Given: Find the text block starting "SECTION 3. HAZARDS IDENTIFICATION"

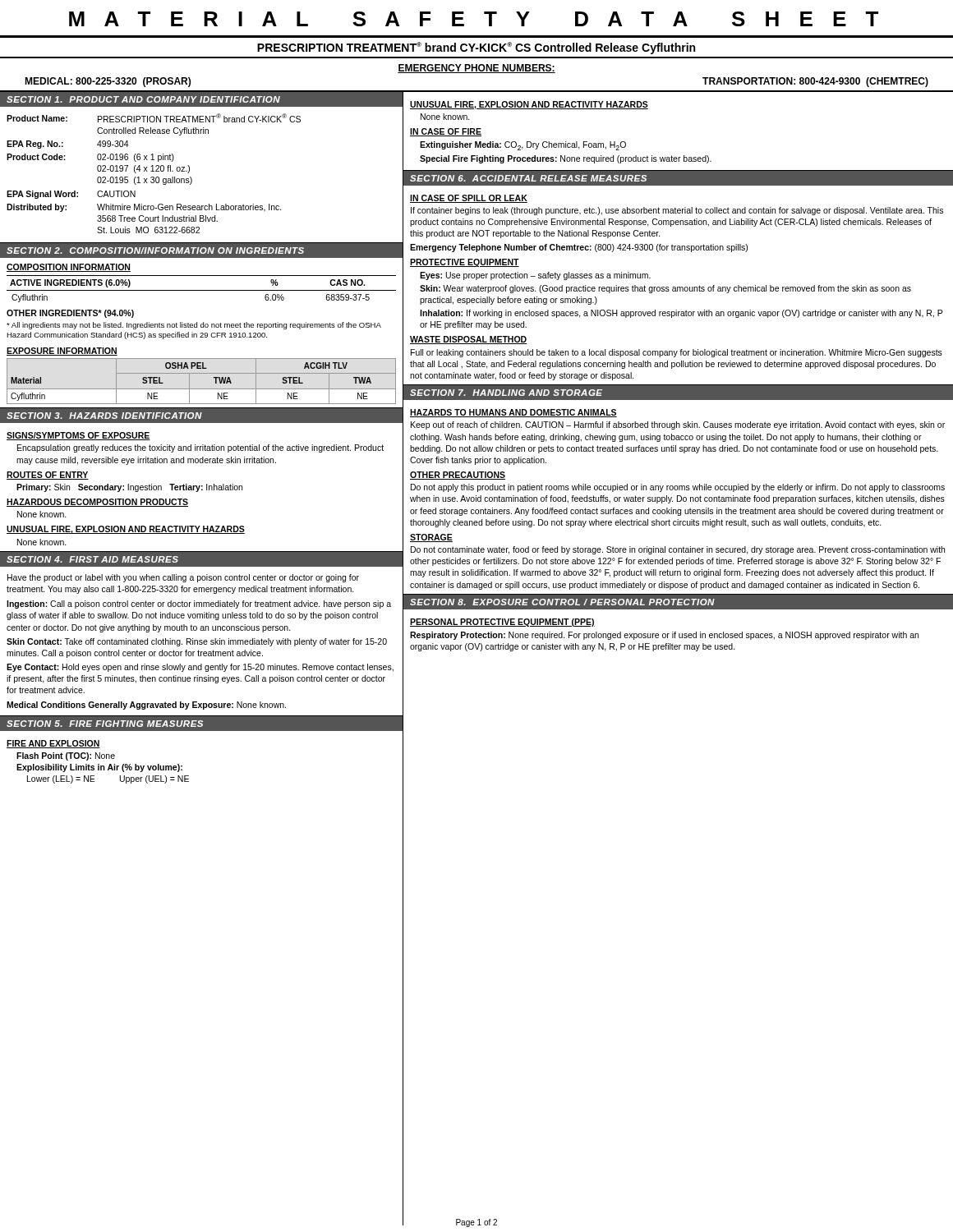Looking at the screenshot, I should (x=104, y=416).
